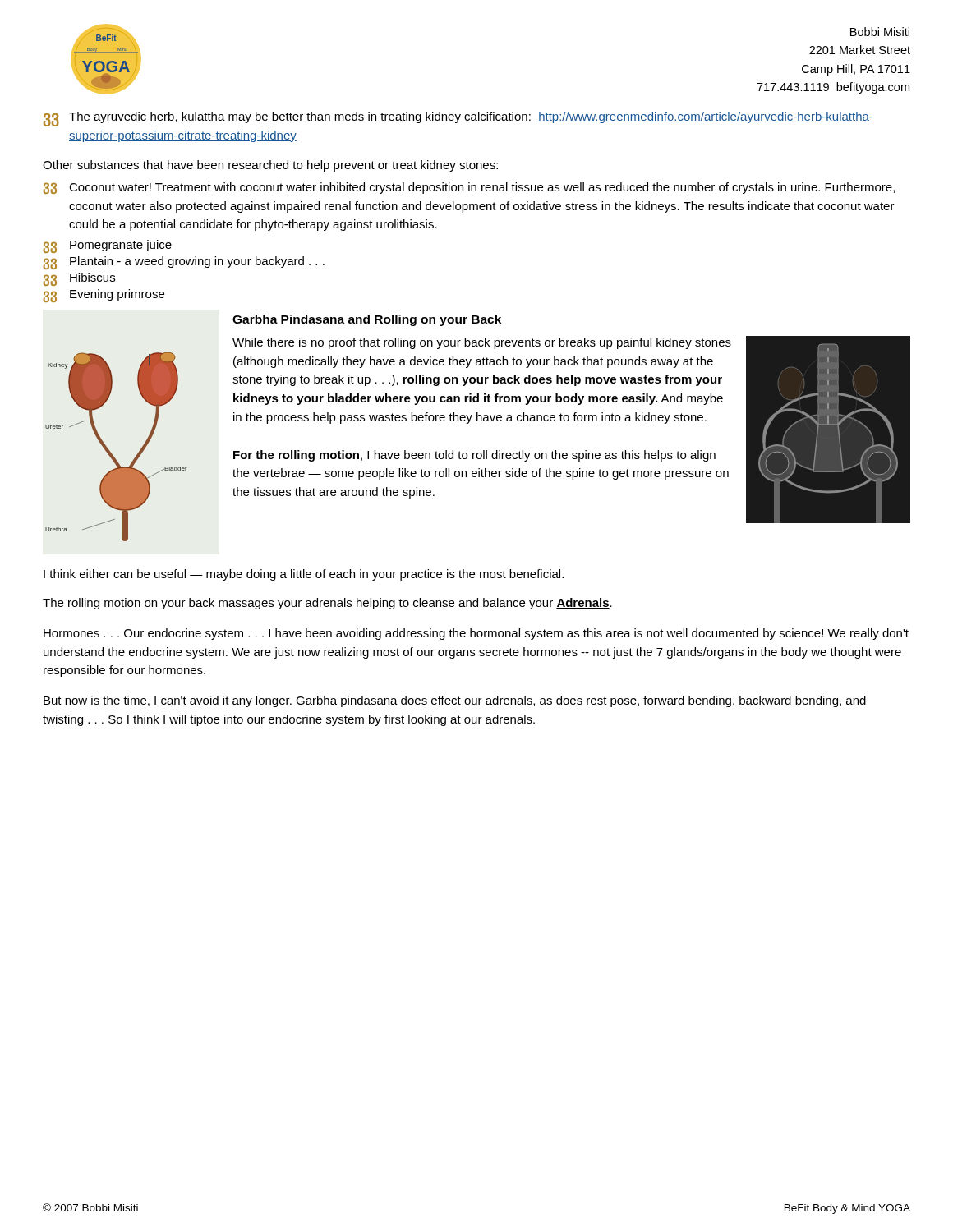This screenshot has width=953, height=1232.
Task: Find the list item that says "ვვ Hibiscus"
Action: (79, 279)
